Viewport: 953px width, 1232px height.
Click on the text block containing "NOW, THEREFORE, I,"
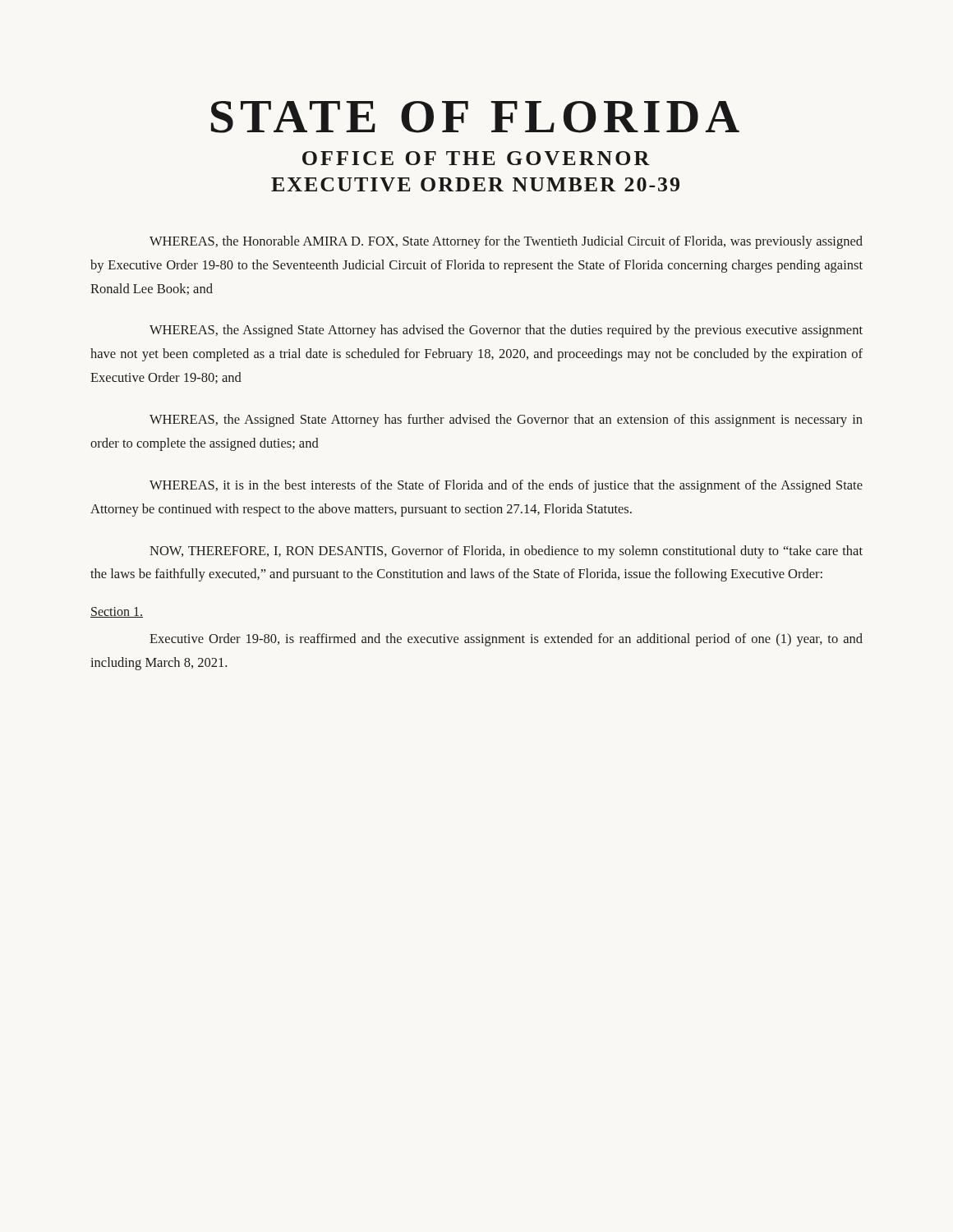(476, 562)
